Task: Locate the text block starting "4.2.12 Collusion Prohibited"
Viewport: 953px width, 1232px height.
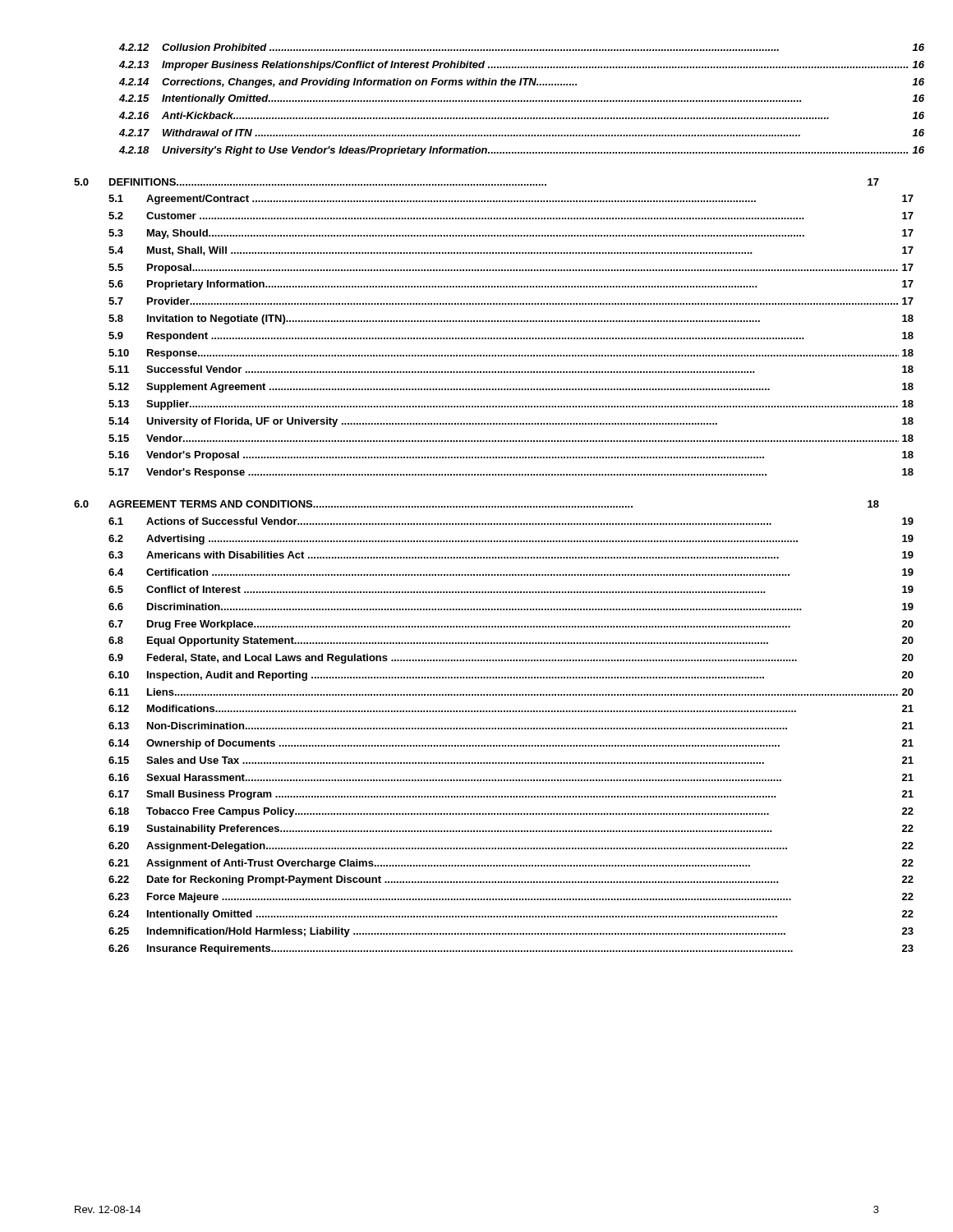Action: (x=522, y=48)
